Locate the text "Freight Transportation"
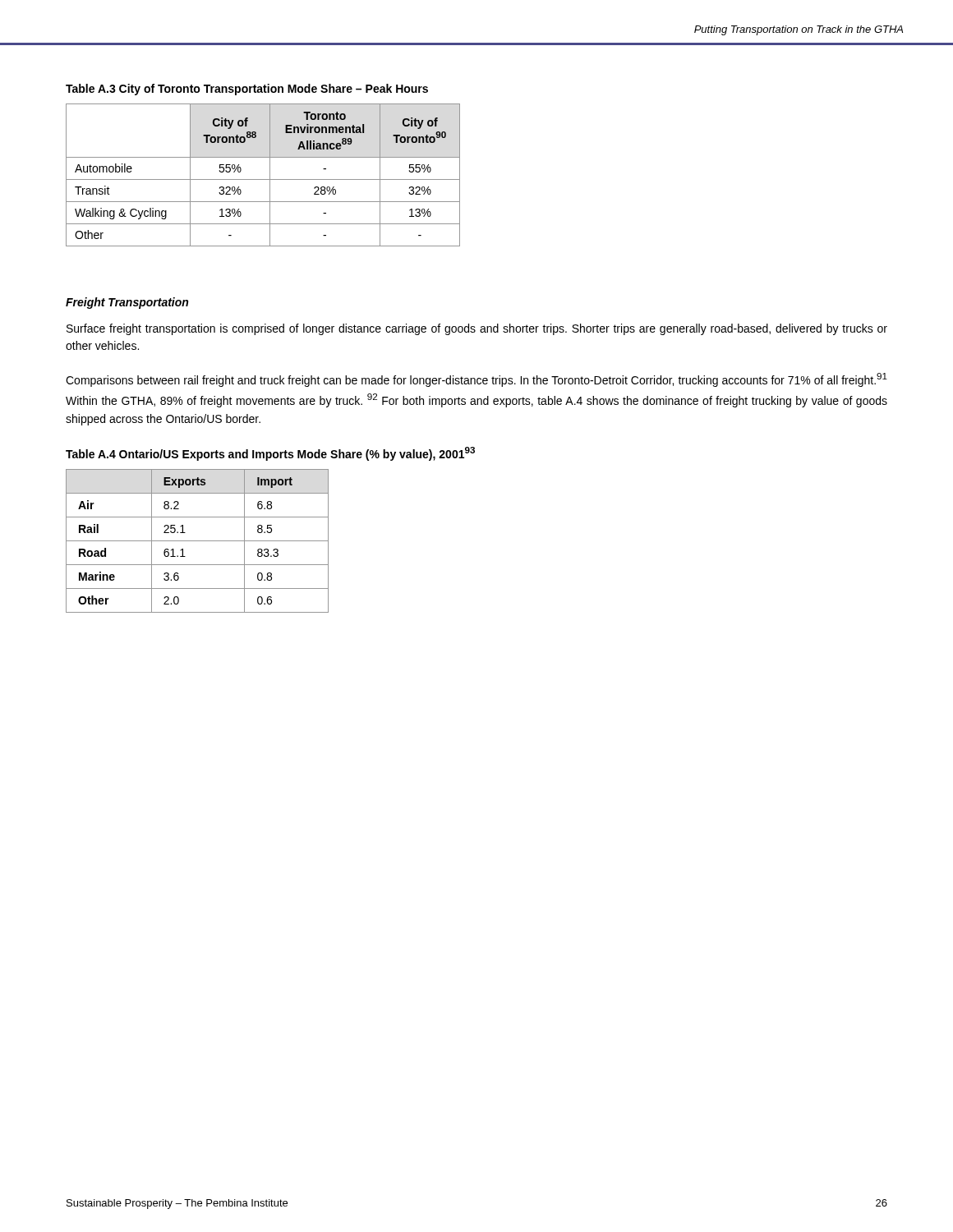953x1232 pixels. 127,302
